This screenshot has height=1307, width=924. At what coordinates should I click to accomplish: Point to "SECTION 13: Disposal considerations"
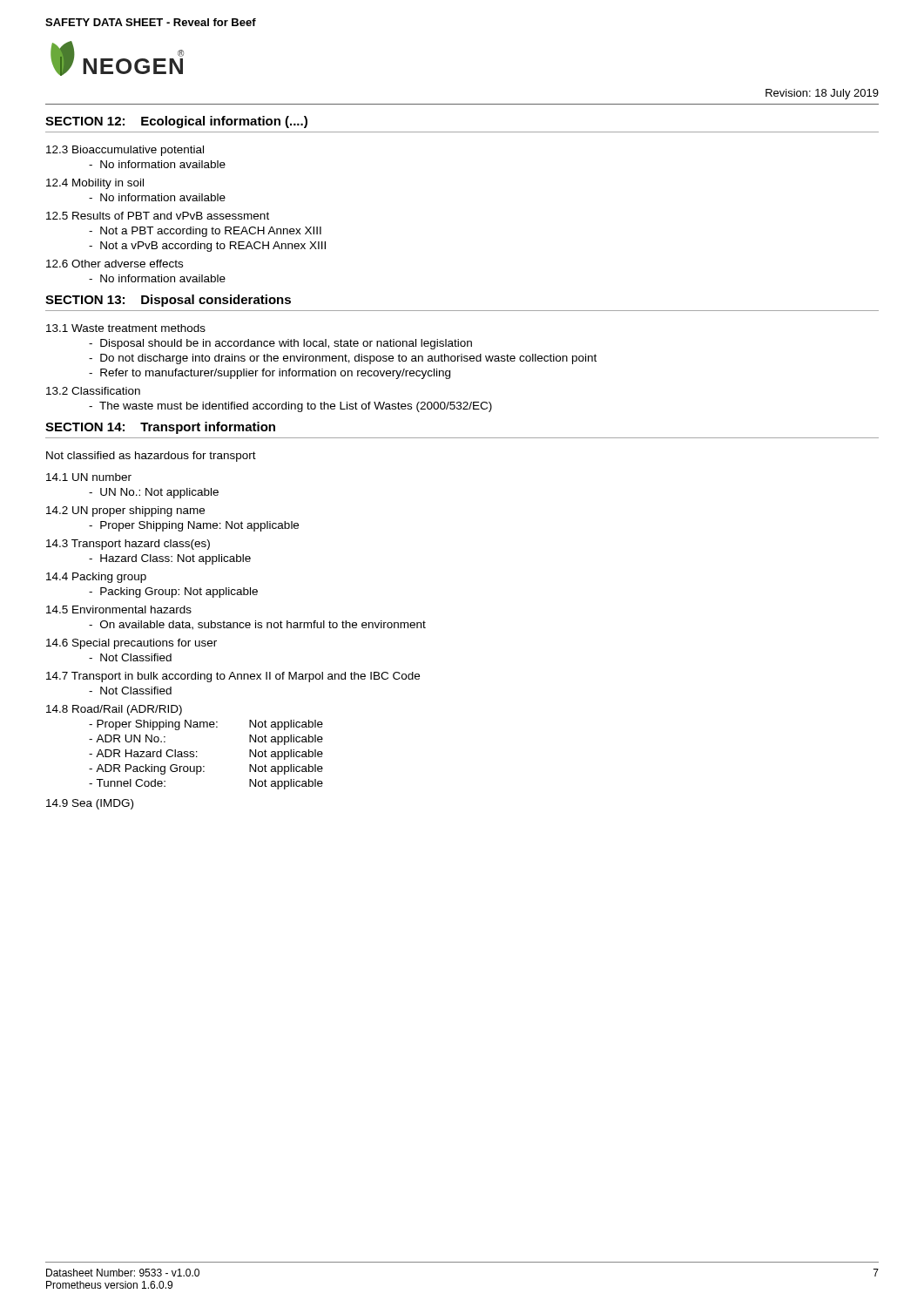coord(168,299)
